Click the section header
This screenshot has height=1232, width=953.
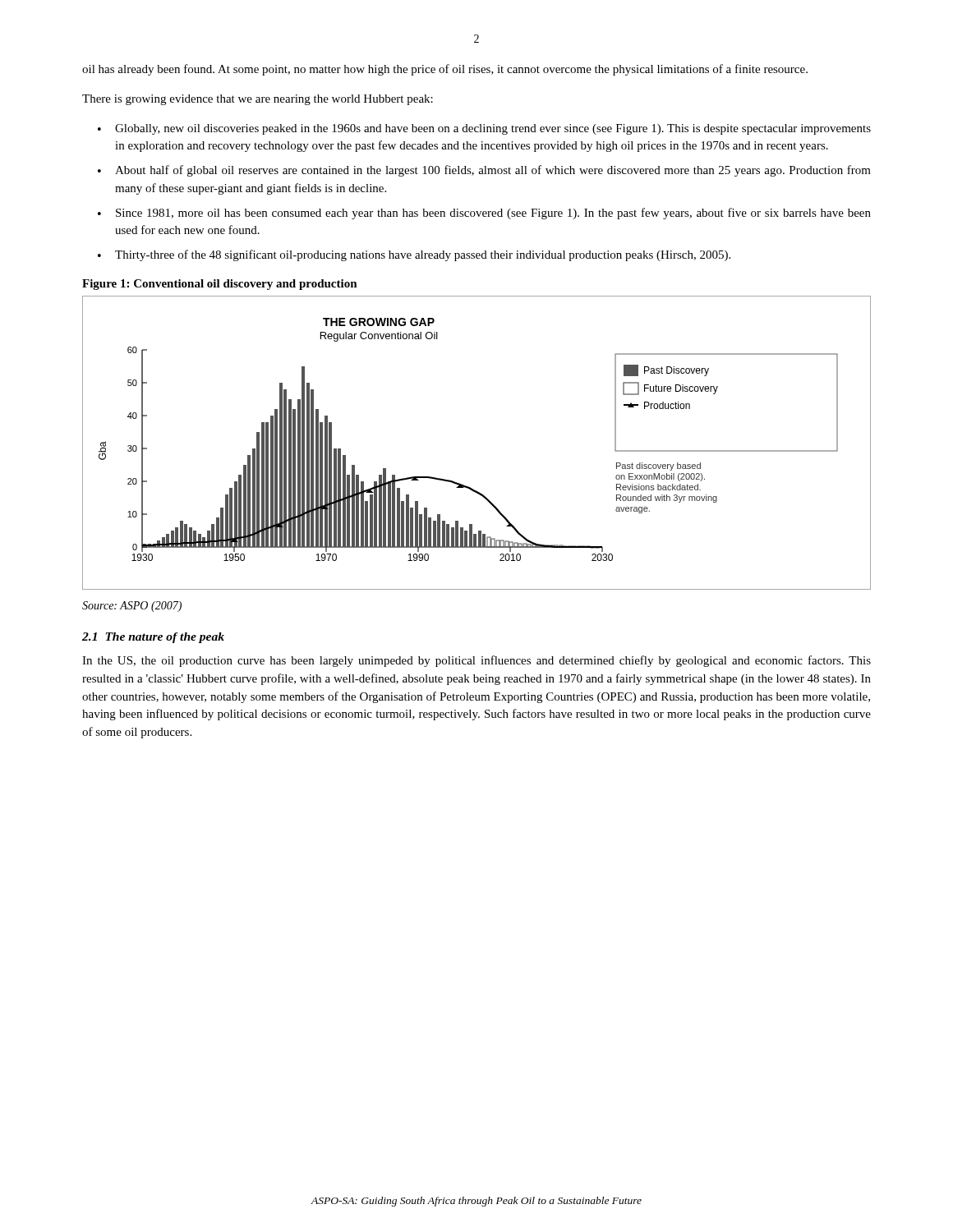[x=153, y=636]
